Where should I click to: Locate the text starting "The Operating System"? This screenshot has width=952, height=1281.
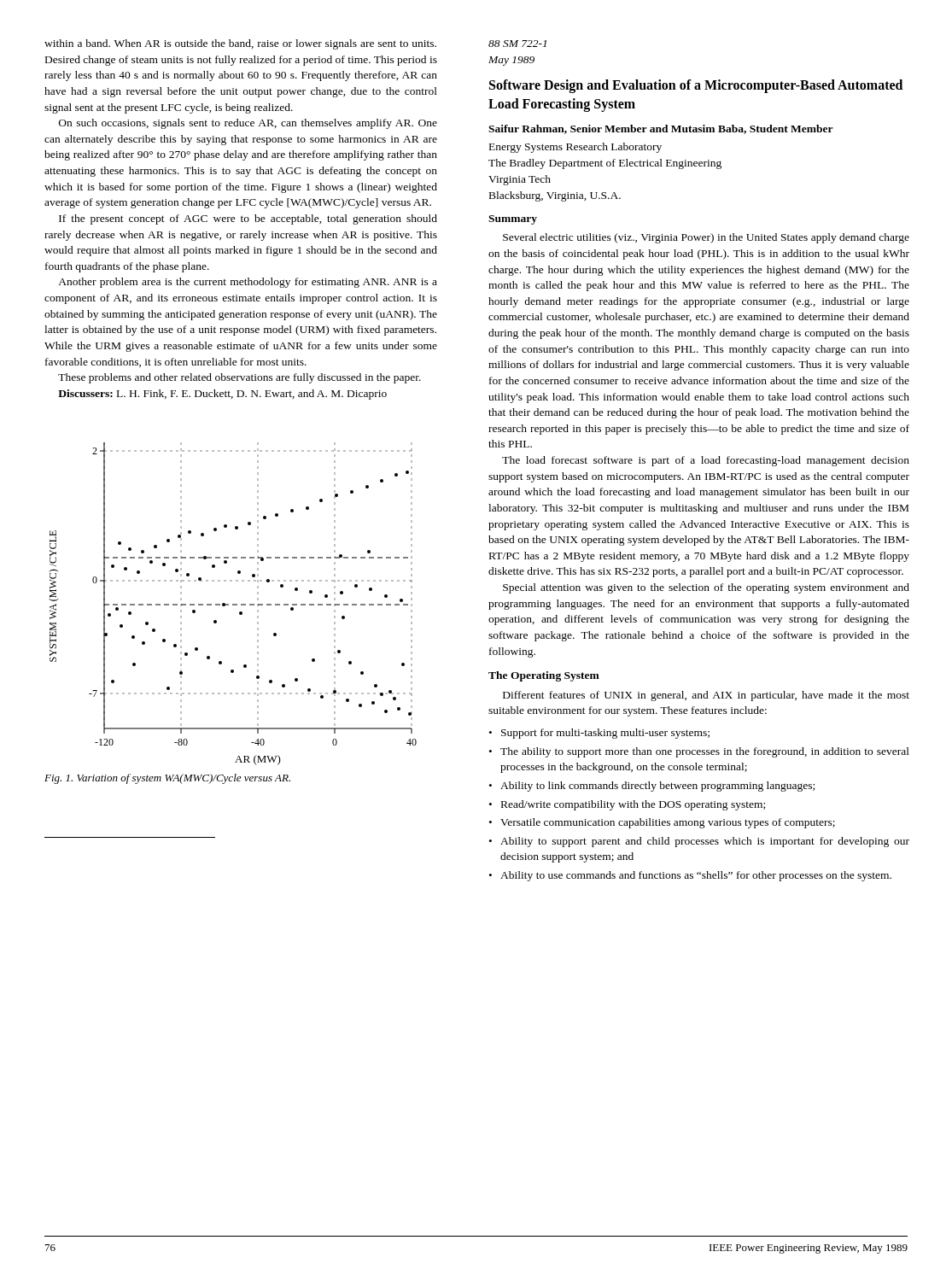point(544,675)
